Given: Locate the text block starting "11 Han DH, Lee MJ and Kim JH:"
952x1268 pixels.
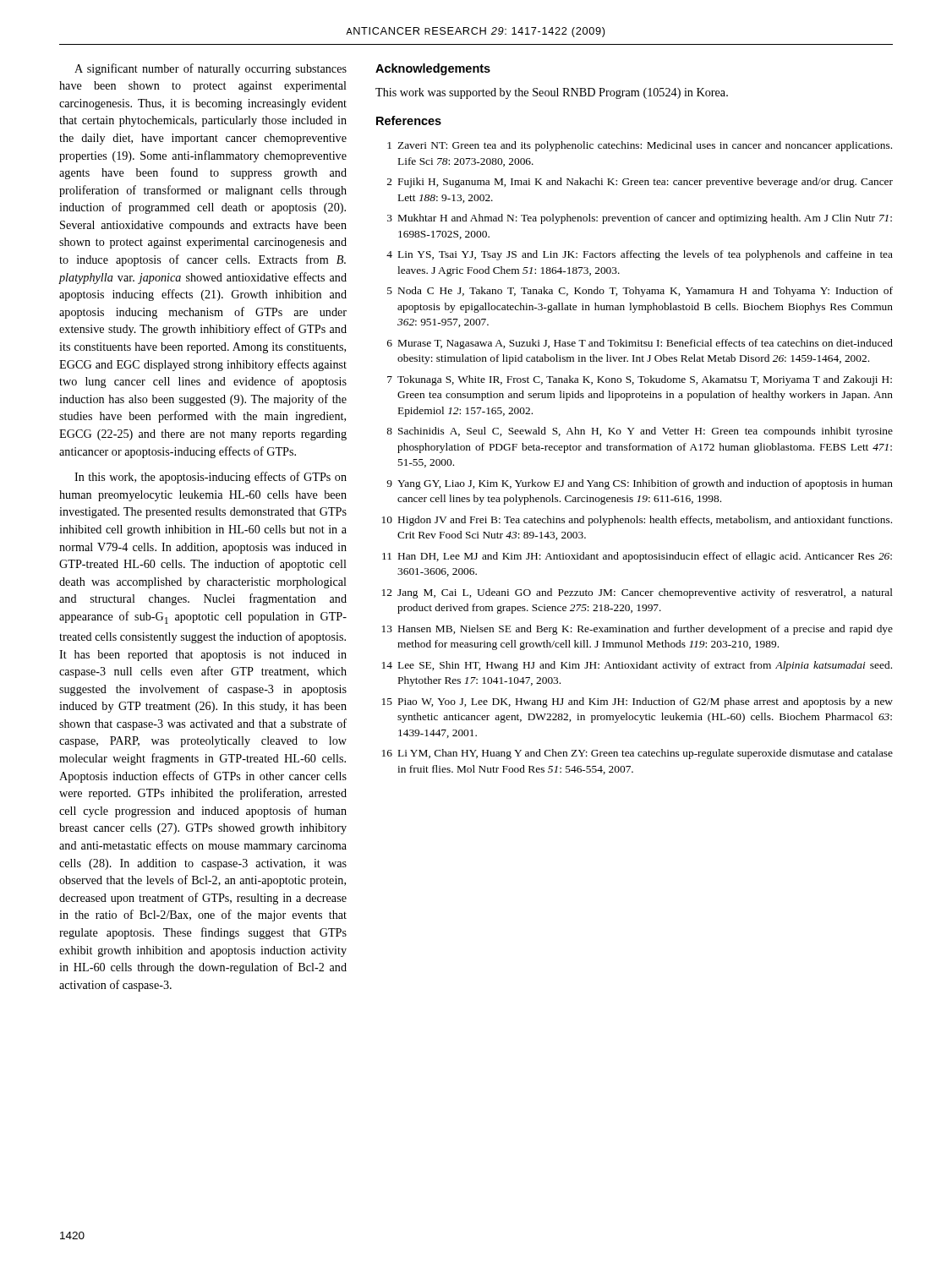Looking at the screenshot, I should coord(634,564).
